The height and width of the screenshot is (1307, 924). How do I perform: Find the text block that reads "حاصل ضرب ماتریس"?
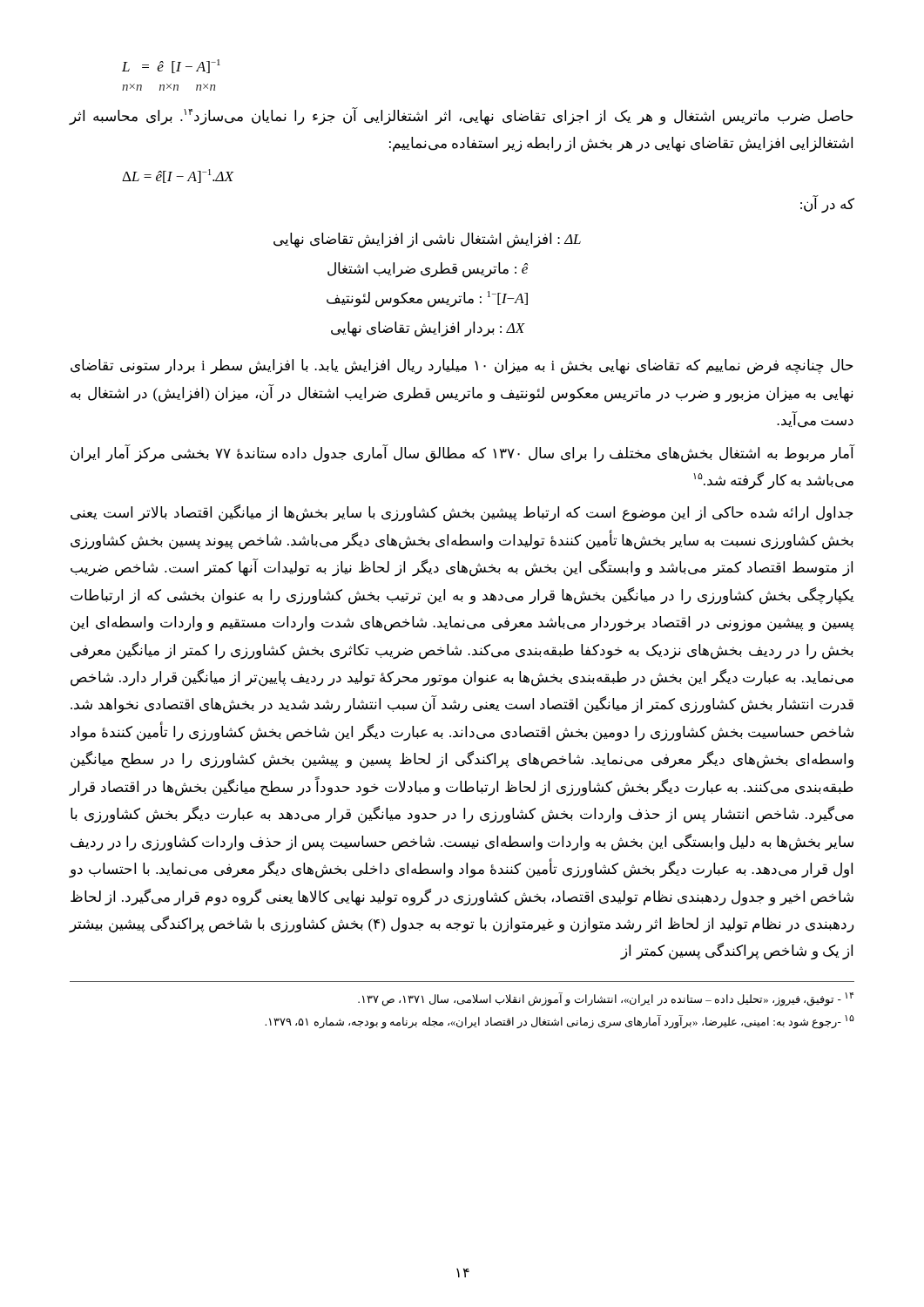(x=462, y=129)
